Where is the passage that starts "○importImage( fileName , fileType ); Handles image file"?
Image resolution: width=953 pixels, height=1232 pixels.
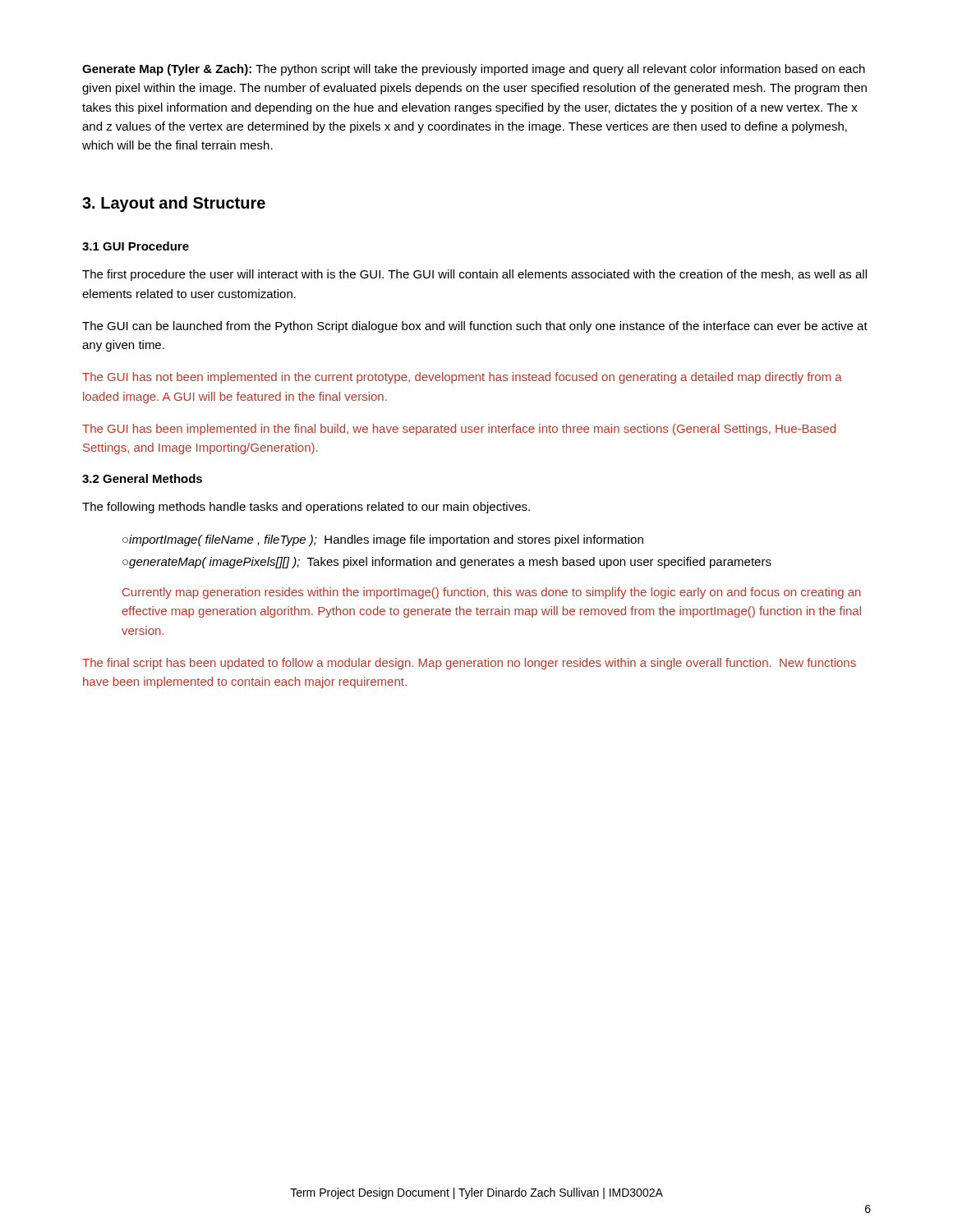383,539
